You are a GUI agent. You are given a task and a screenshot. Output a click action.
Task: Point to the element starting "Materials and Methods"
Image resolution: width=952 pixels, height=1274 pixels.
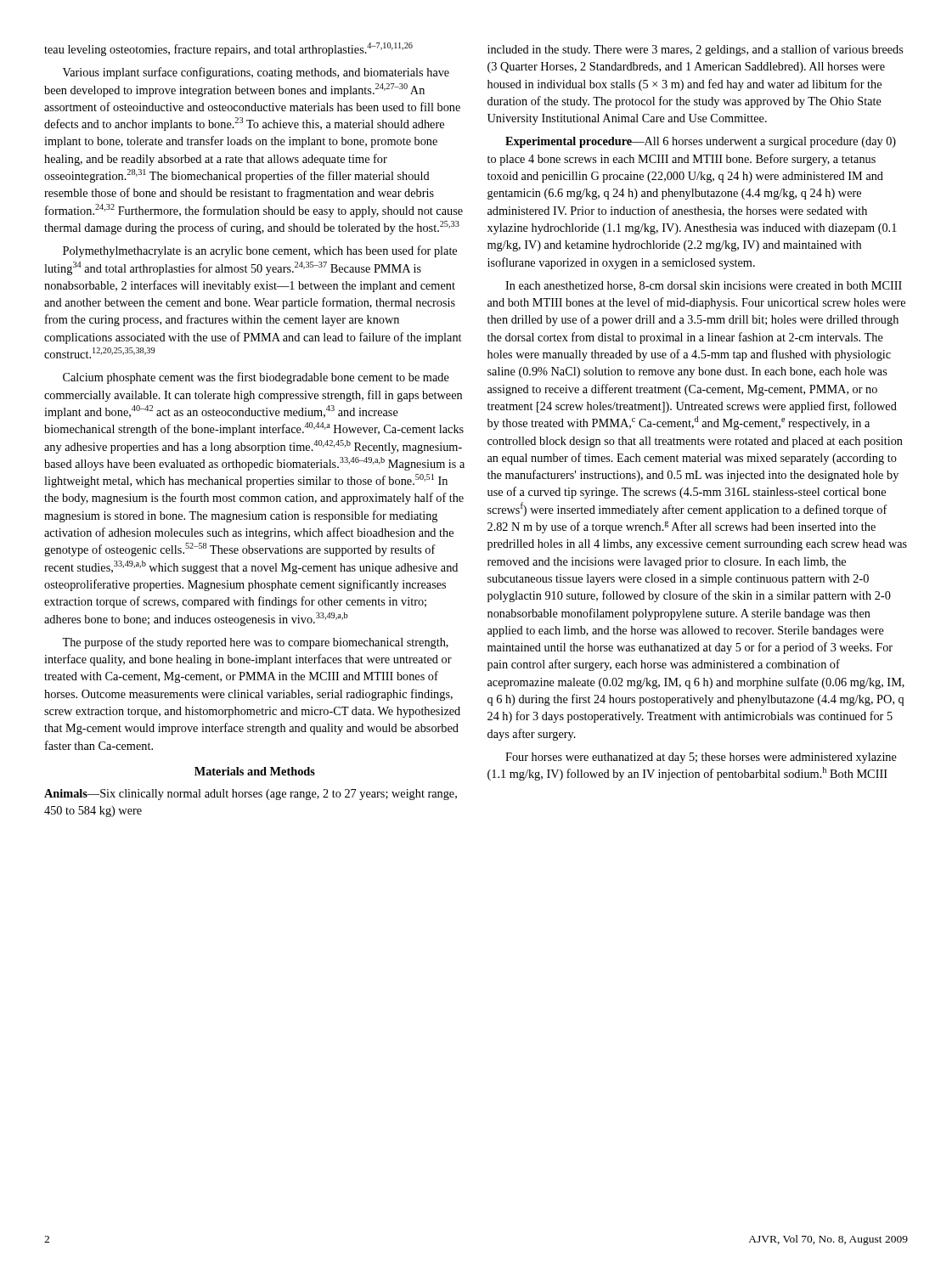click(255, 771)
